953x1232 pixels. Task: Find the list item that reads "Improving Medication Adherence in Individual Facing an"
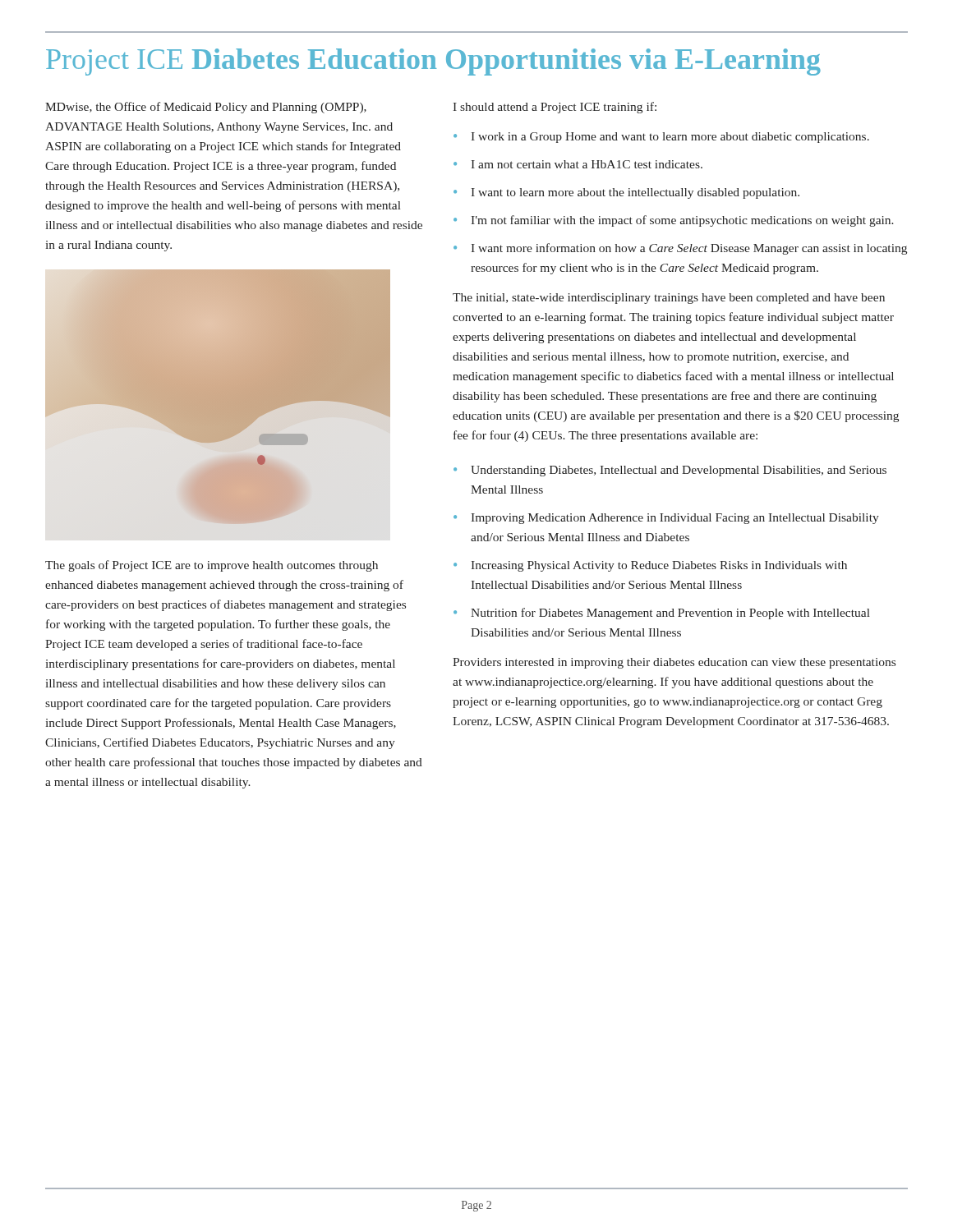pos(675,527)
